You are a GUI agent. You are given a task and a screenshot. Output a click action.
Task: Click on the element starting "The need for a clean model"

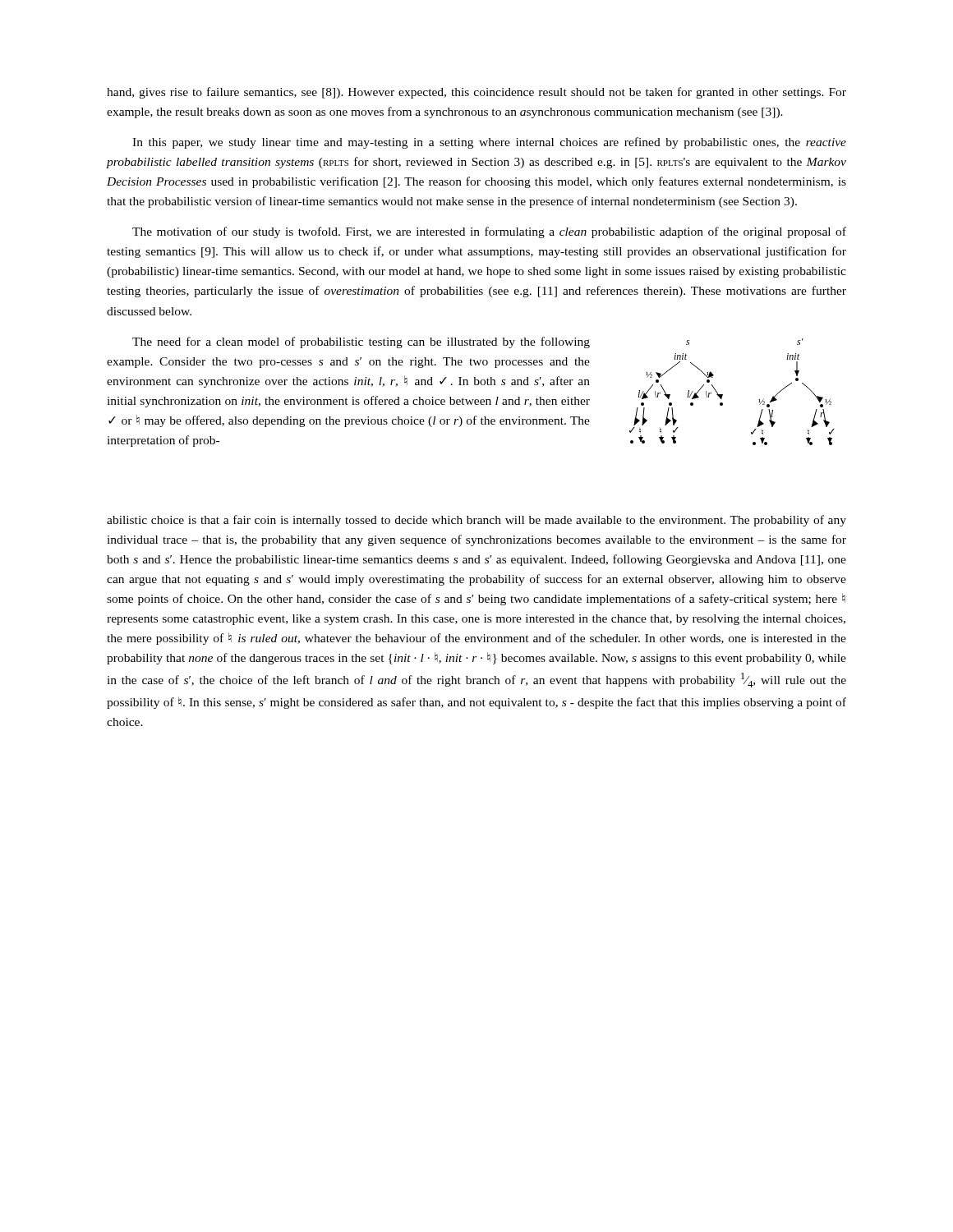click(x=348, y=391)
